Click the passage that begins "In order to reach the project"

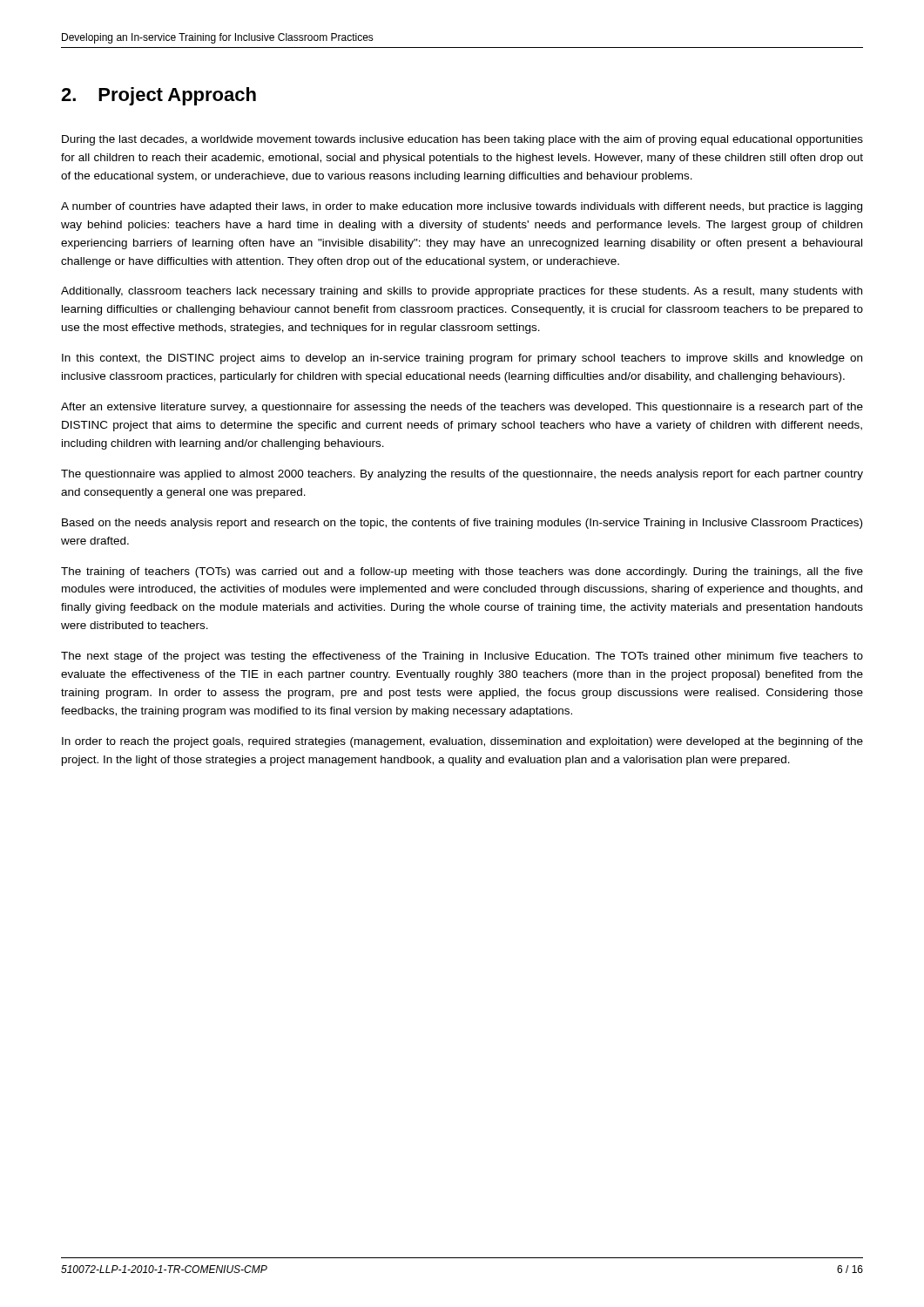point(462,750)
